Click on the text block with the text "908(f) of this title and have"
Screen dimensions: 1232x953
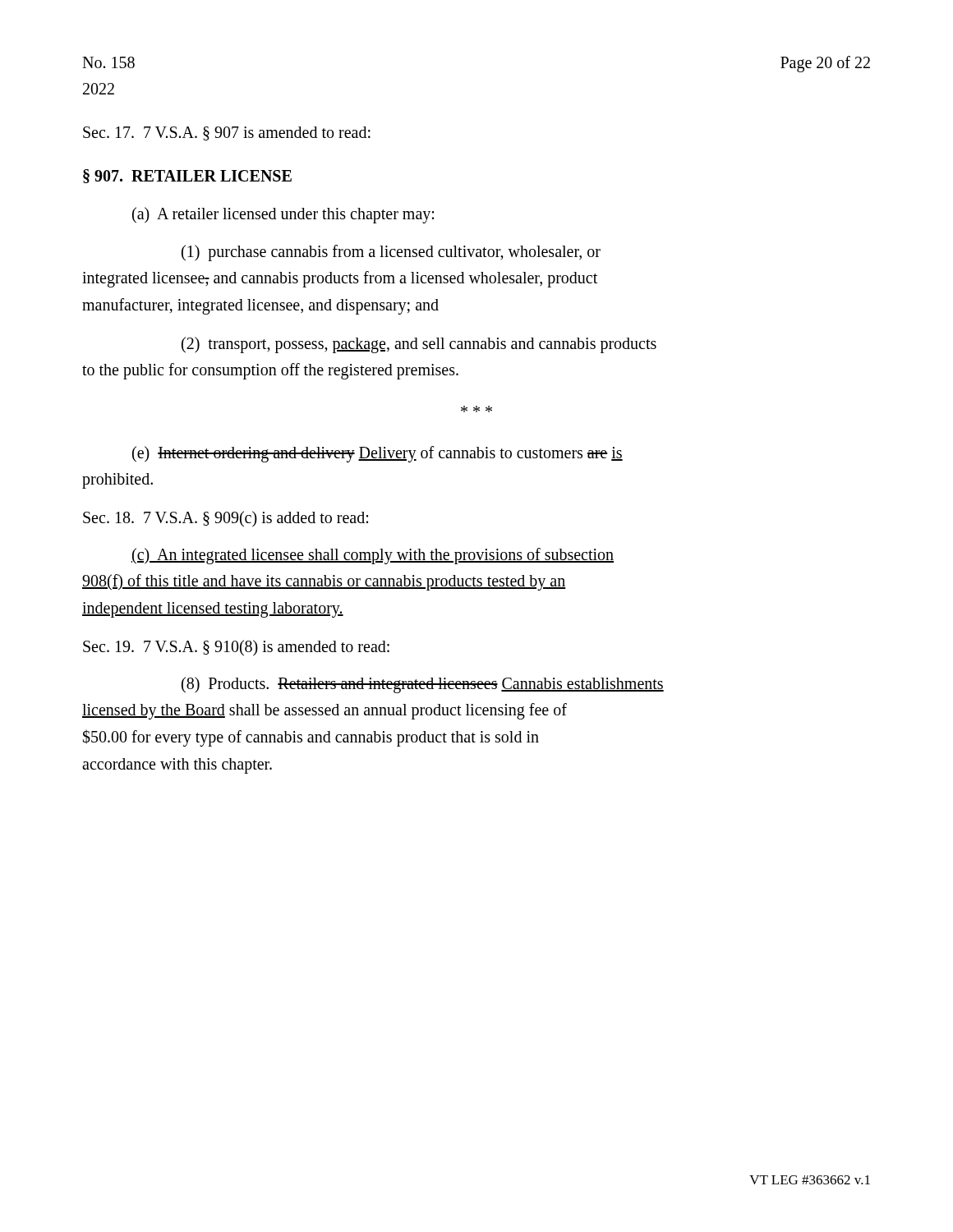[324, 581]
